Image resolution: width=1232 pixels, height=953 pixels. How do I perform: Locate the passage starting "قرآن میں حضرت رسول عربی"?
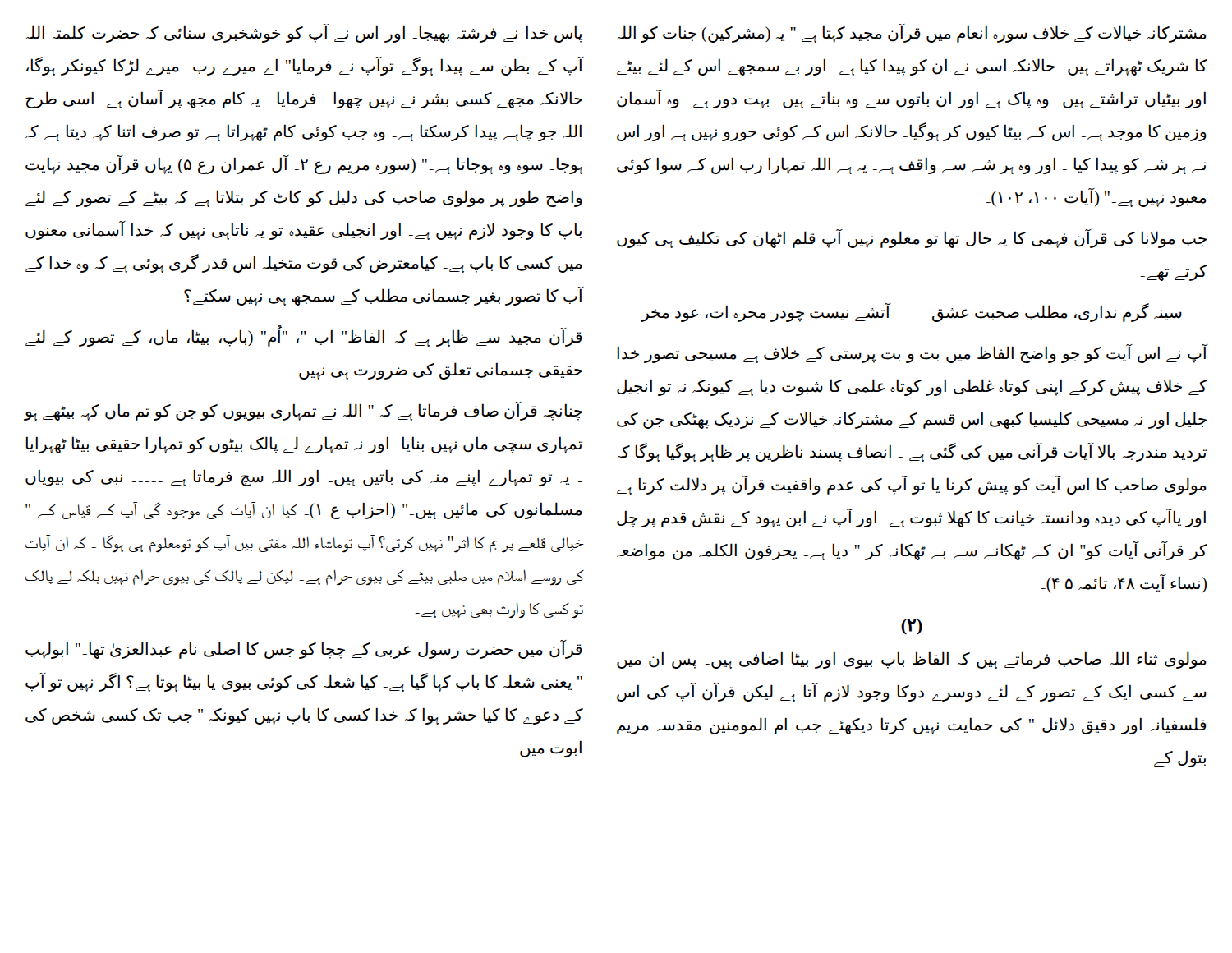[x=304, y=698]
